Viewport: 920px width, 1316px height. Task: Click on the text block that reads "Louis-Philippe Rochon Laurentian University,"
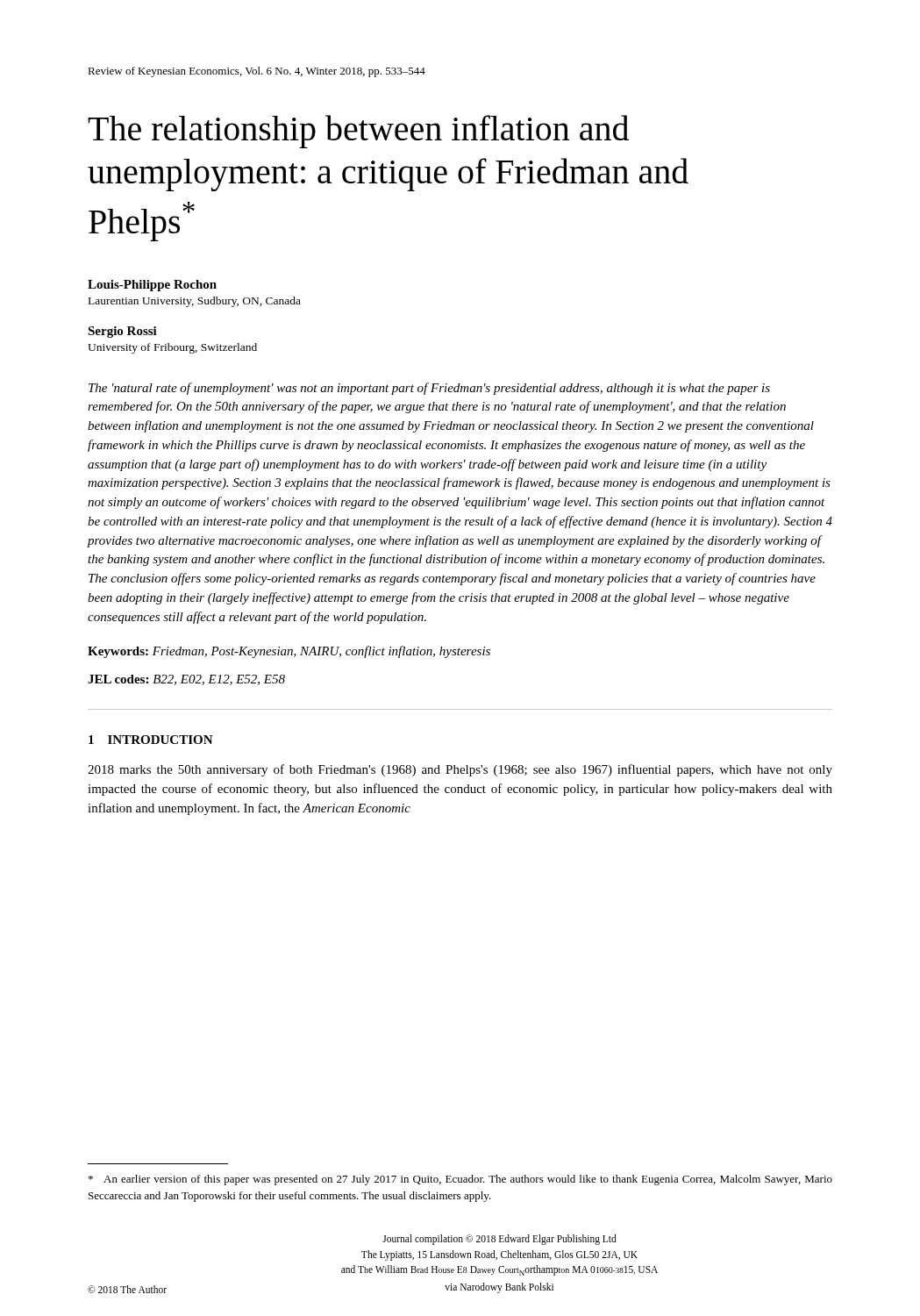pos(152,286)
